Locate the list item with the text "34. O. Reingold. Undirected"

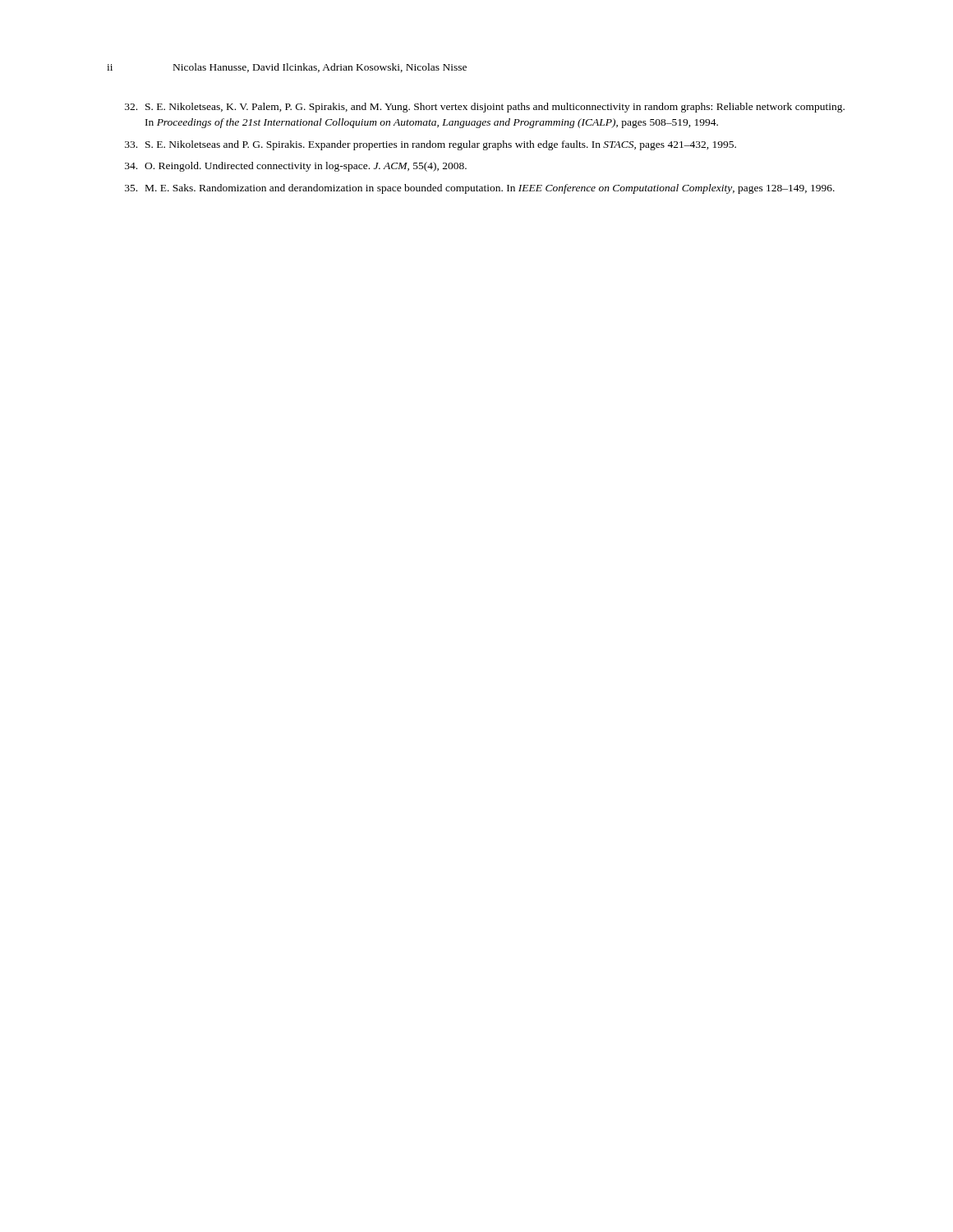click(476, 166)
